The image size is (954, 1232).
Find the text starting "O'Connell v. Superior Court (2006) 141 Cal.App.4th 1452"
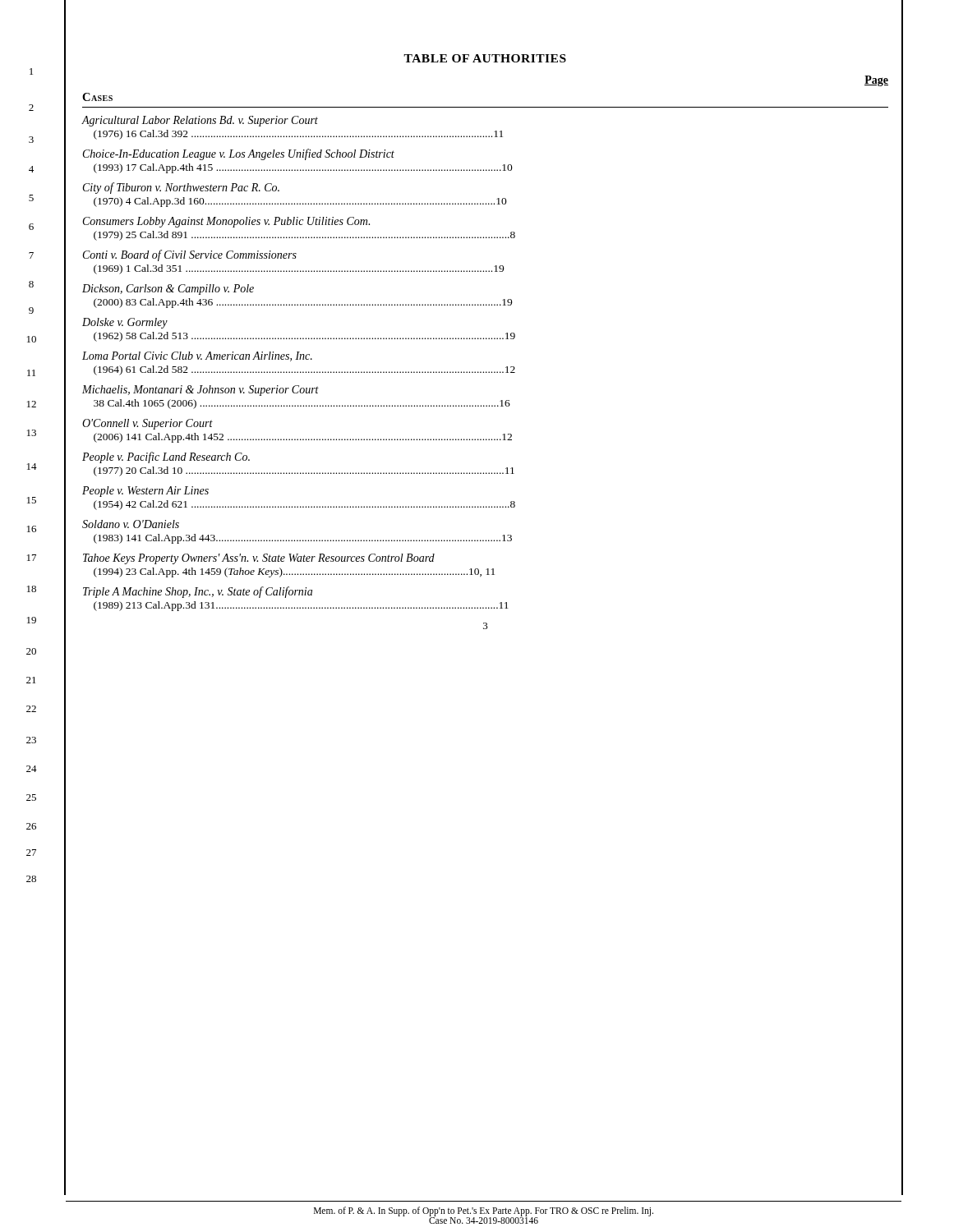tap(485, 430)
